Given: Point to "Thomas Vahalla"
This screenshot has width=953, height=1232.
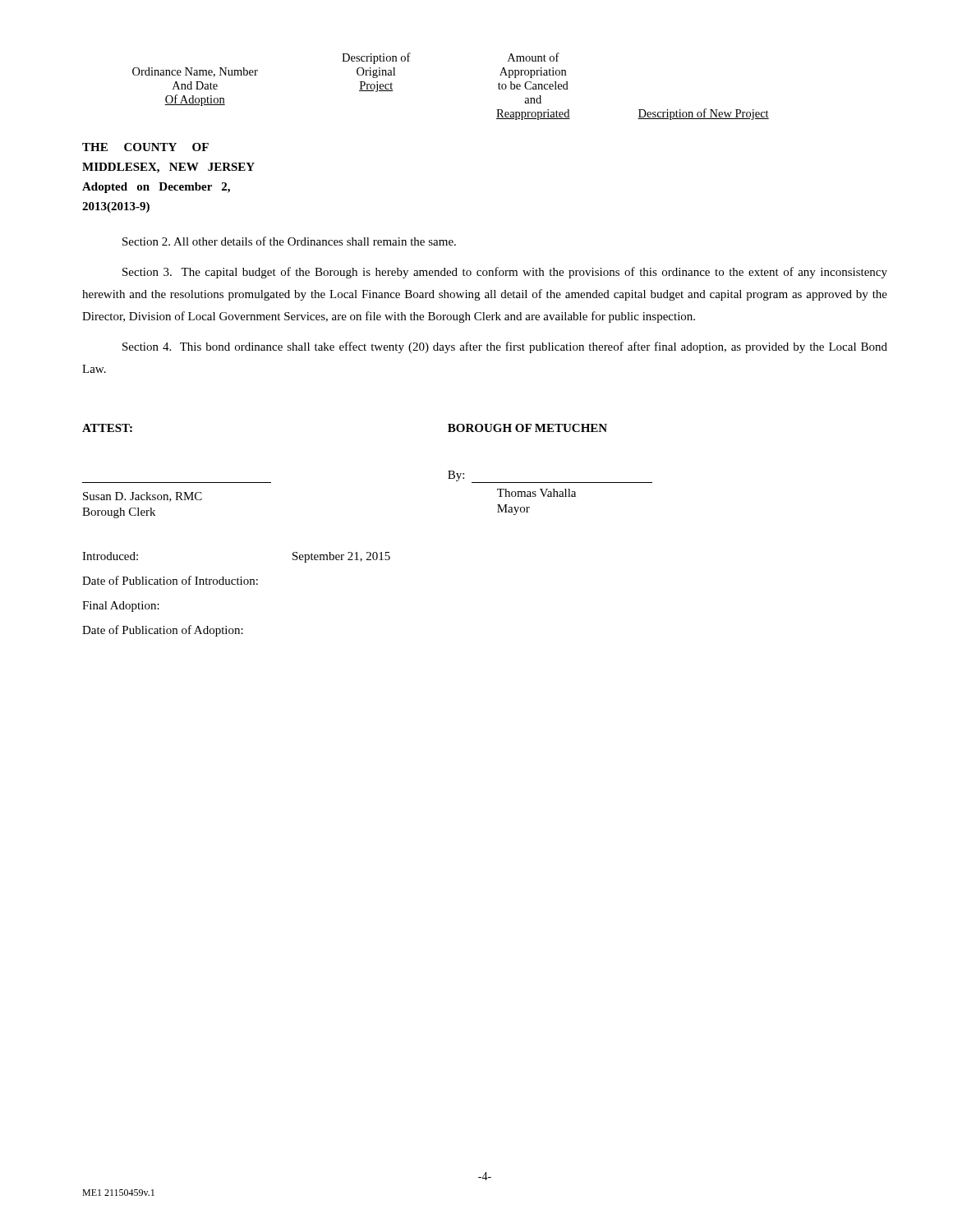Looking at the screenshot, I should tap(537, 493).
